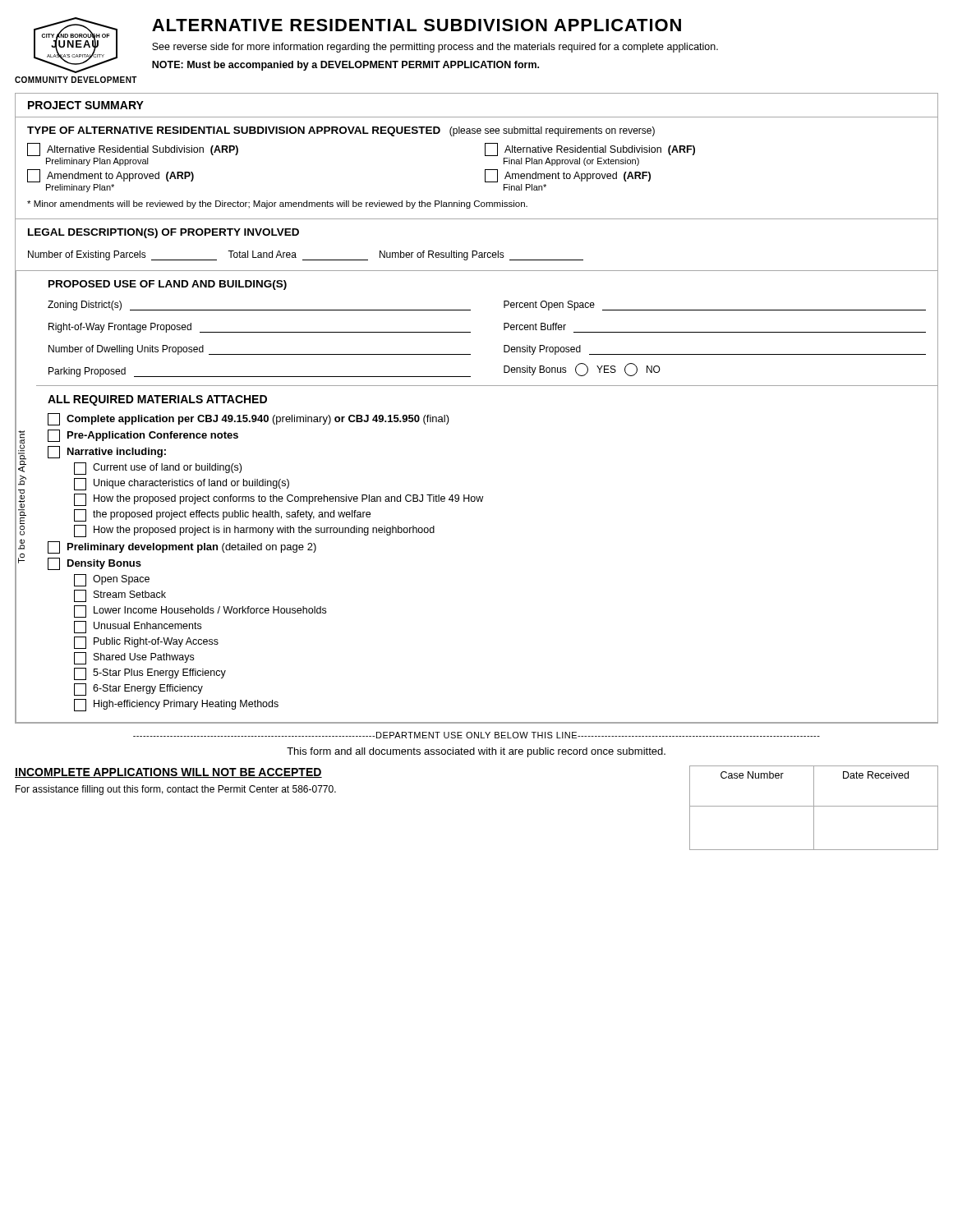Screen dimensions: 1232x953
Task: Locate the text that reads "Percent Open Space"
Action: click(715, 304)
